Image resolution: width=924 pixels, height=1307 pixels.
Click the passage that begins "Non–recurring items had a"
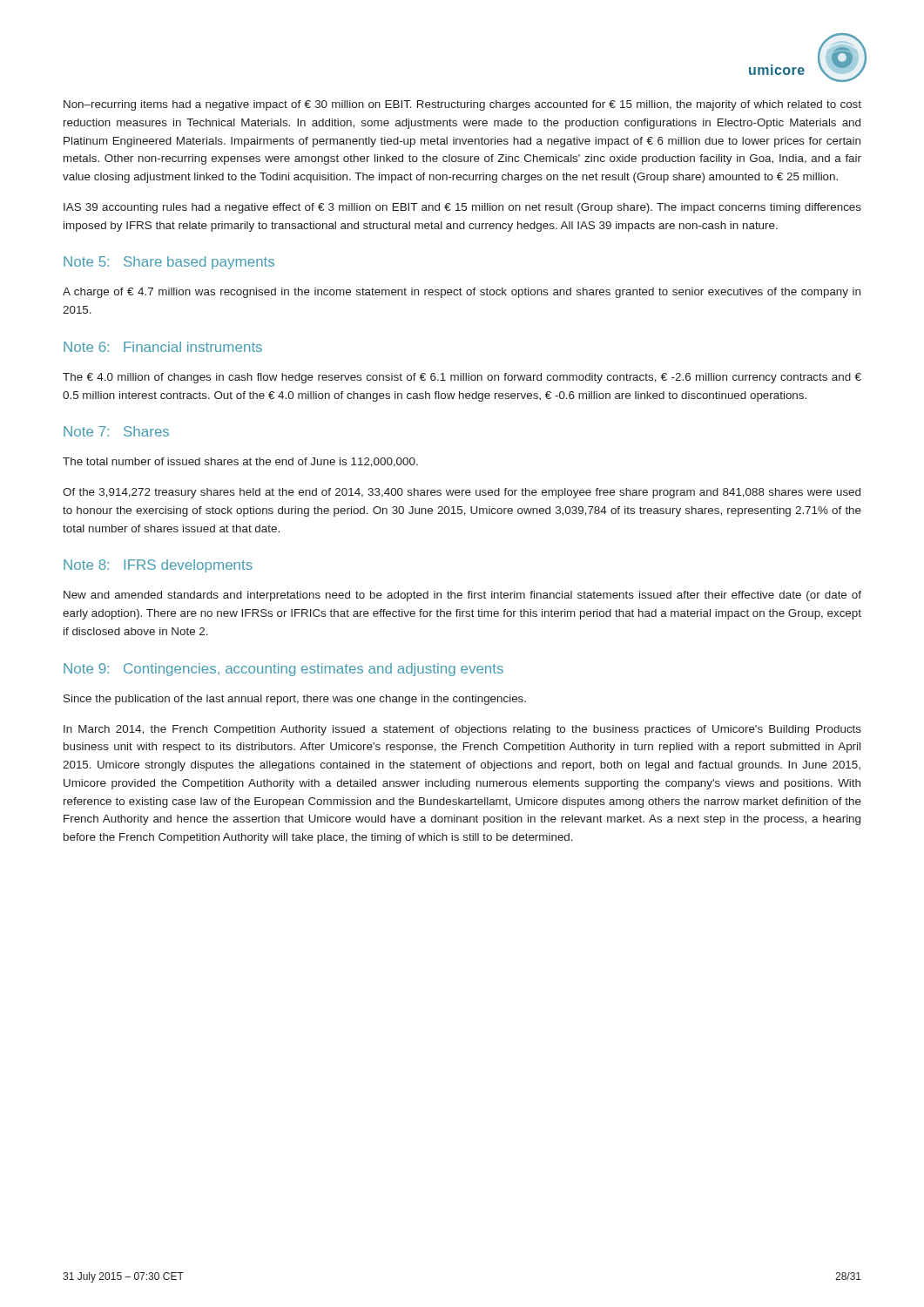462,140
